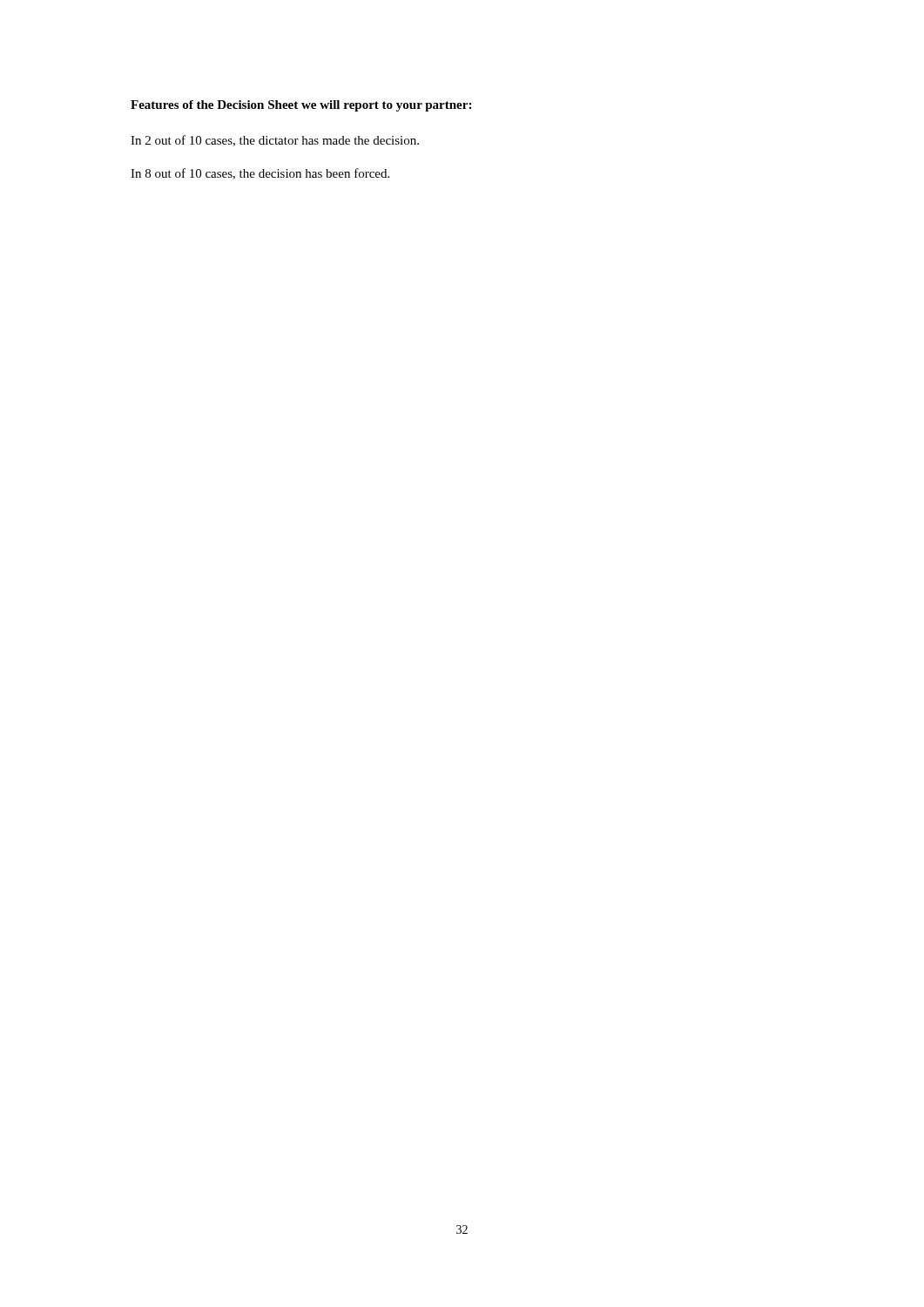Locate the block starting "Features of the Decision Sheet we will report"

(302, 105)
